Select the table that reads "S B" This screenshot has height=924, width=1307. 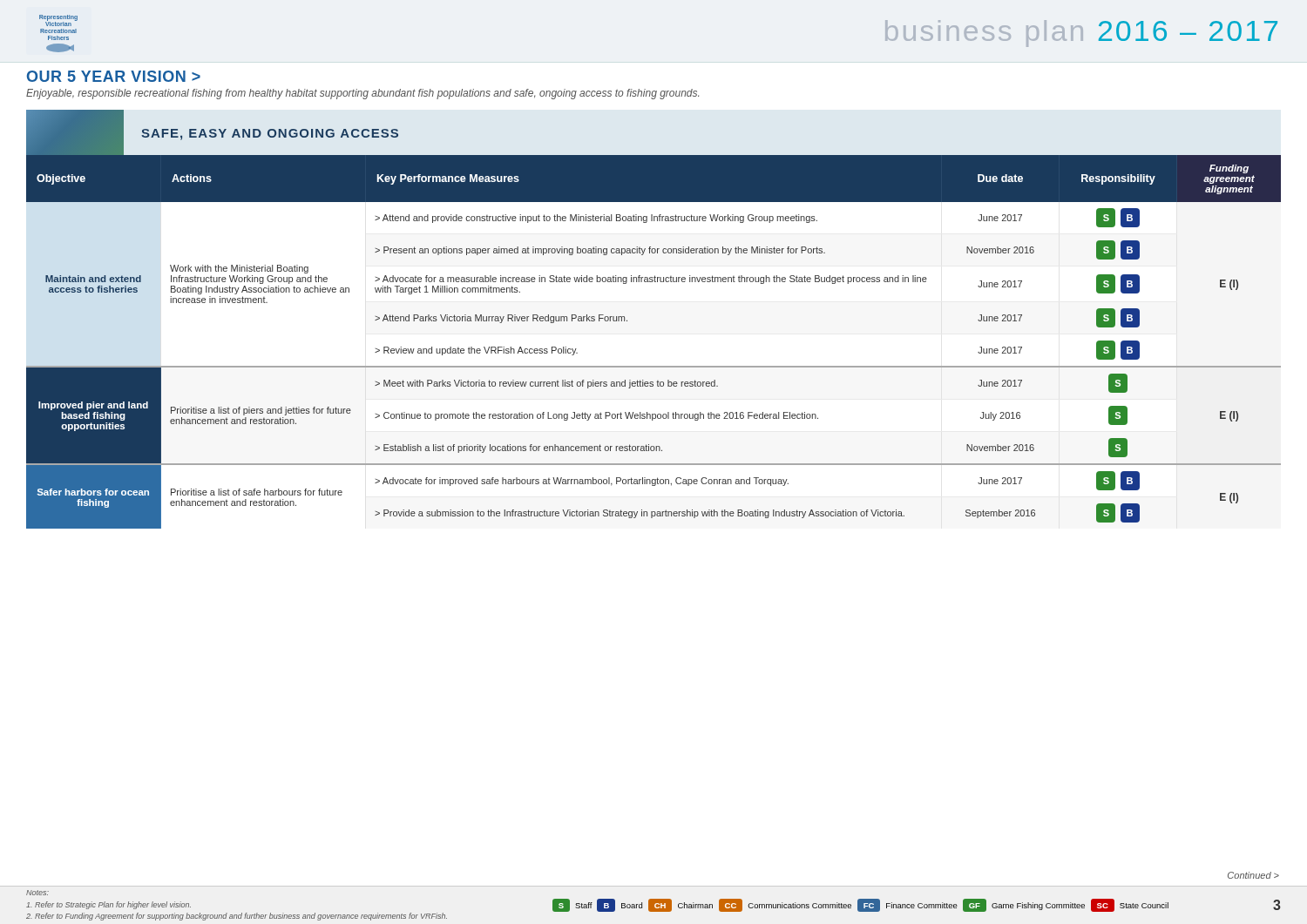click(x=654, y=510)
